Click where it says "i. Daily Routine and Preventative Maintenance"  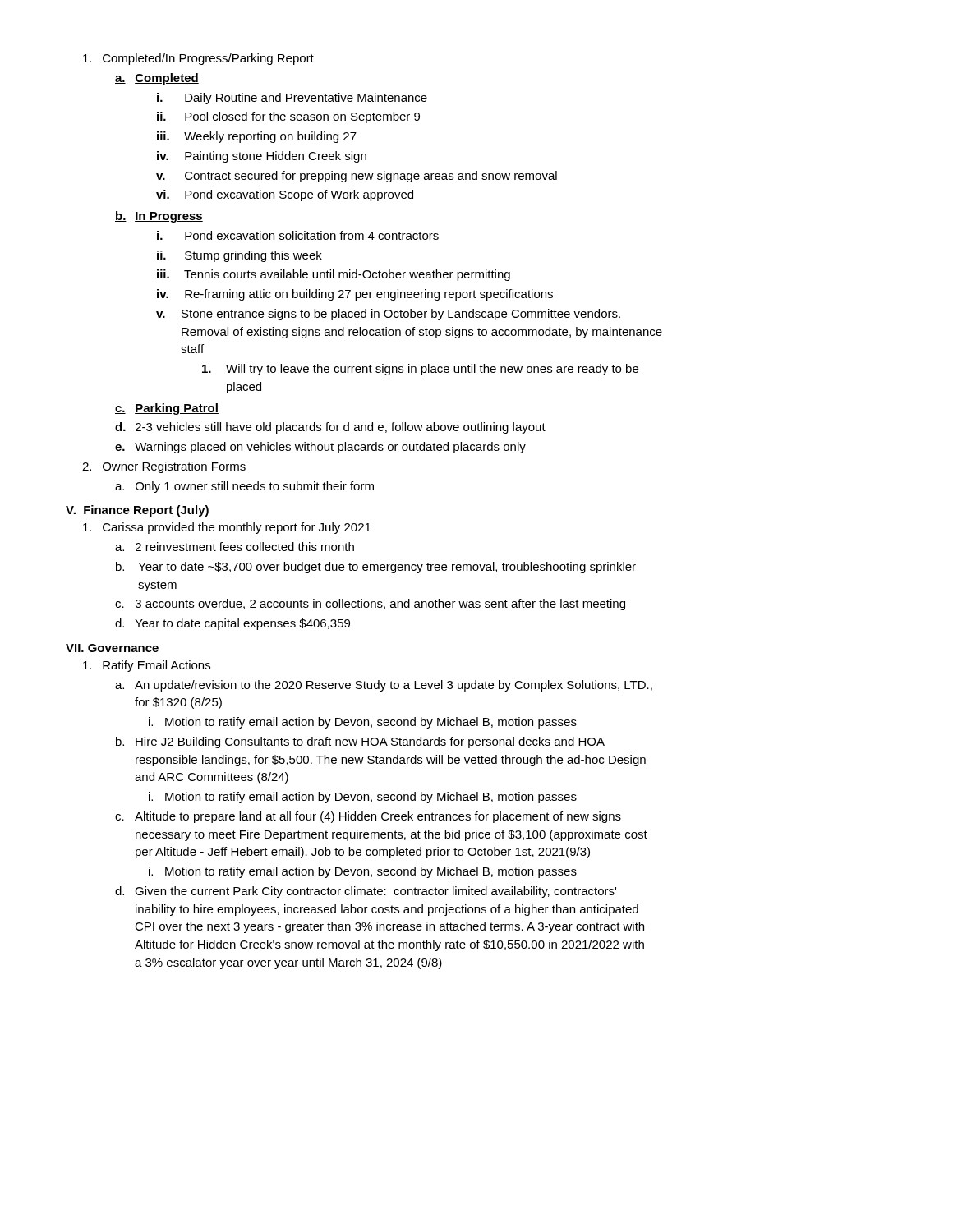[x=292, y=97]
